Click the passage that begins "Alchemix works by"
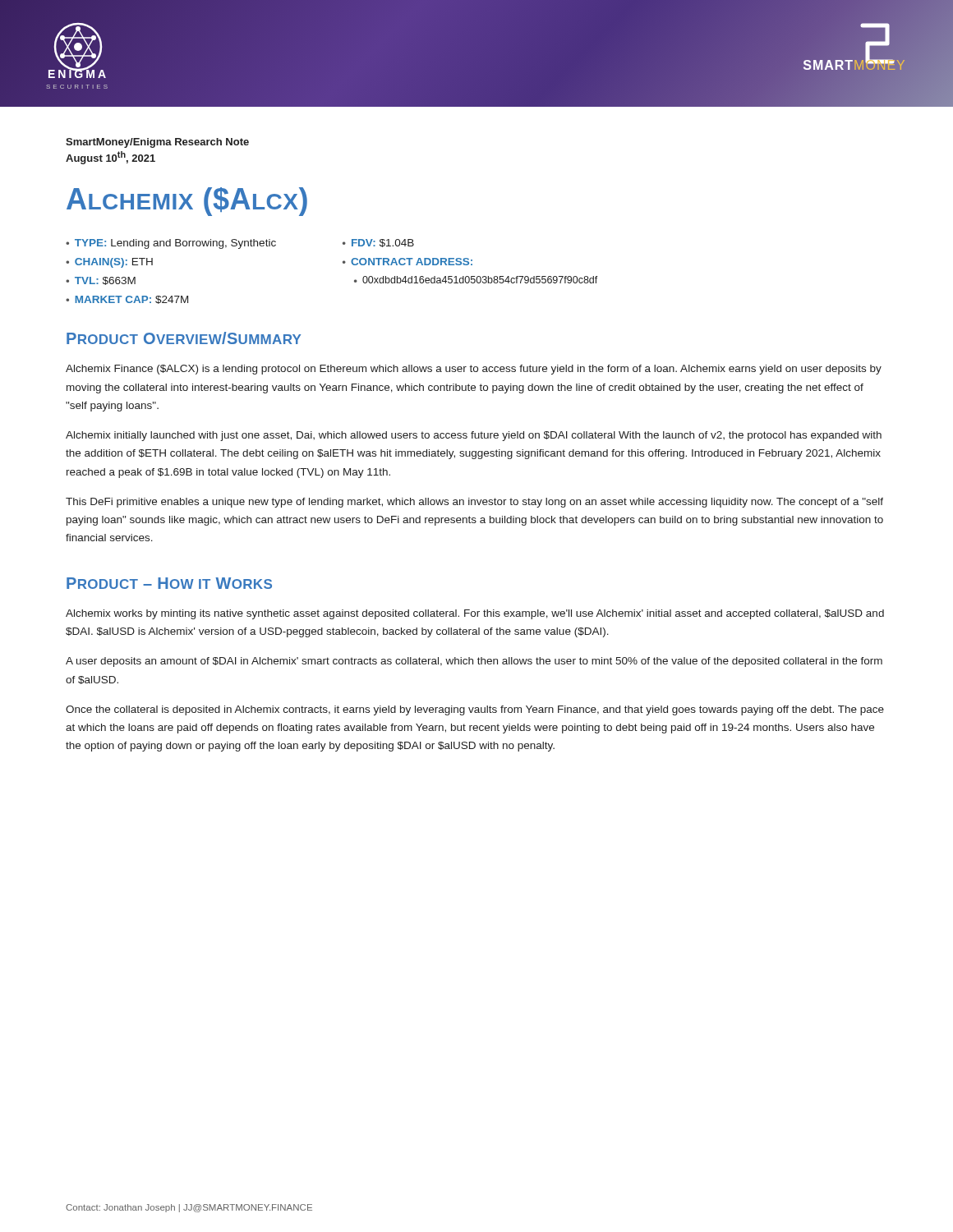The height and width of the screenshot is (1232, 953). (x=475, y=622)
